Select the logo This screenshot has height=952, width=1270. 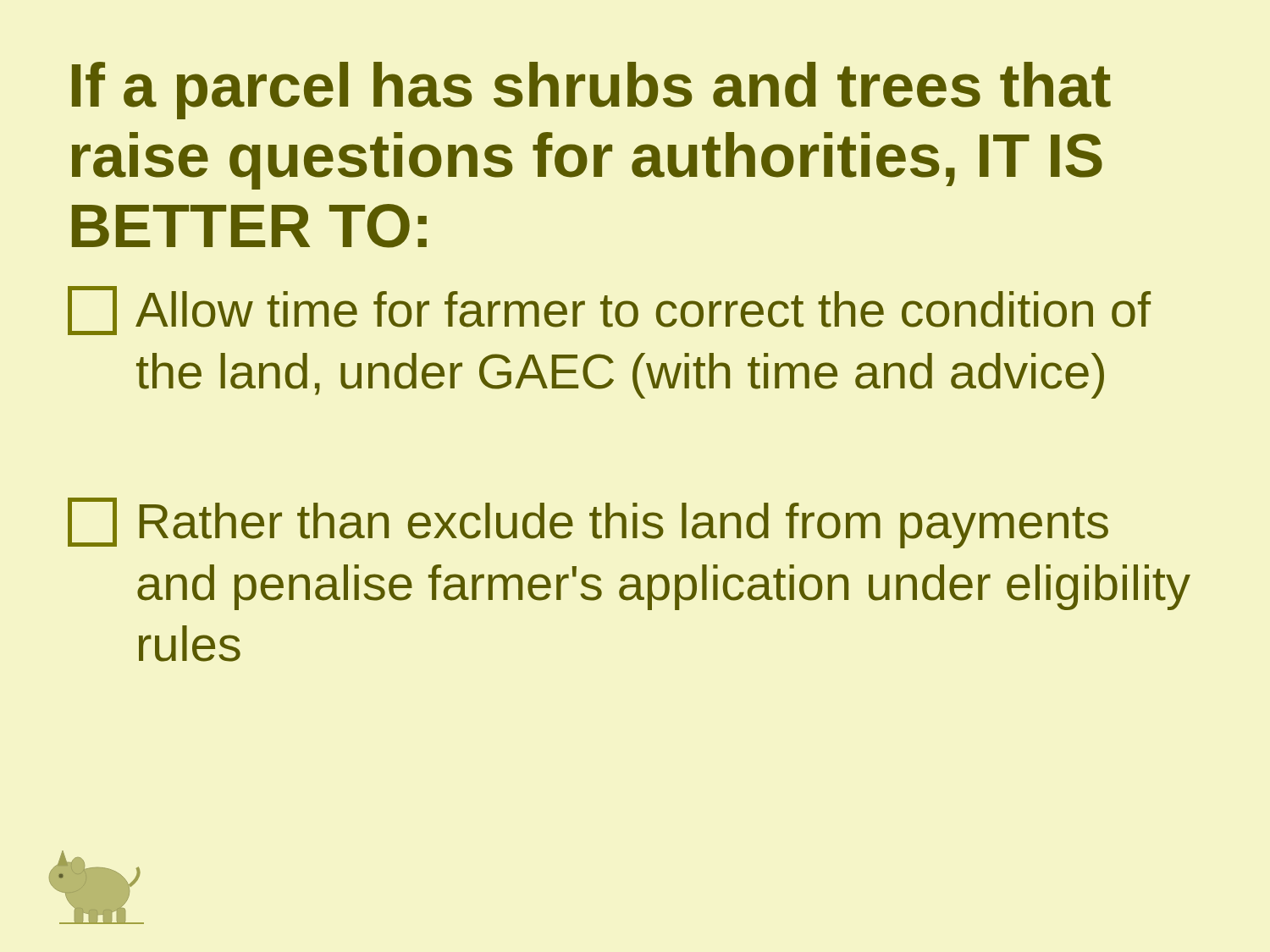tap(93, 880)
